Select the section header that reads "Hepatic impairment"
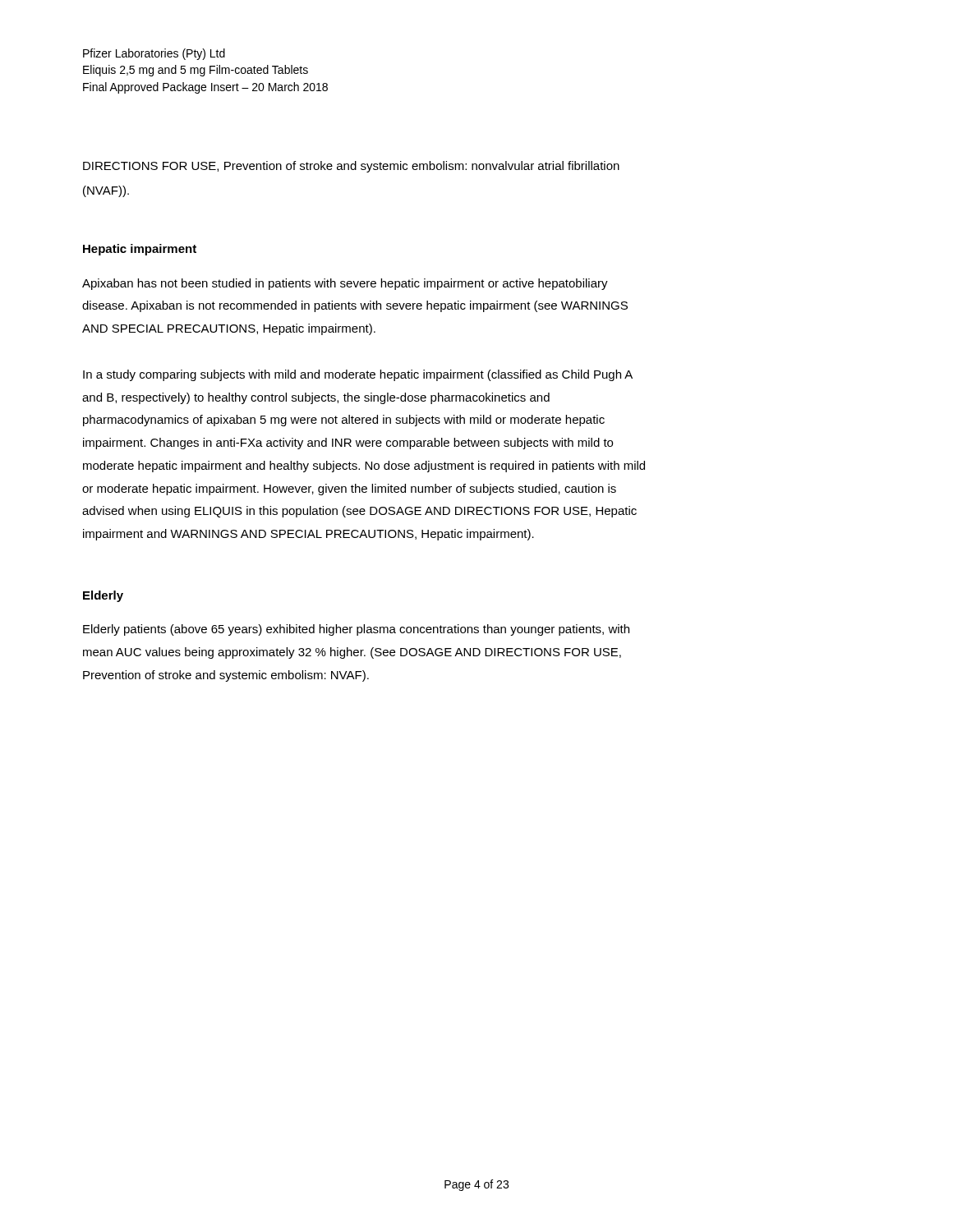This screenshot has height=1232, width=953. click(139, 248)
